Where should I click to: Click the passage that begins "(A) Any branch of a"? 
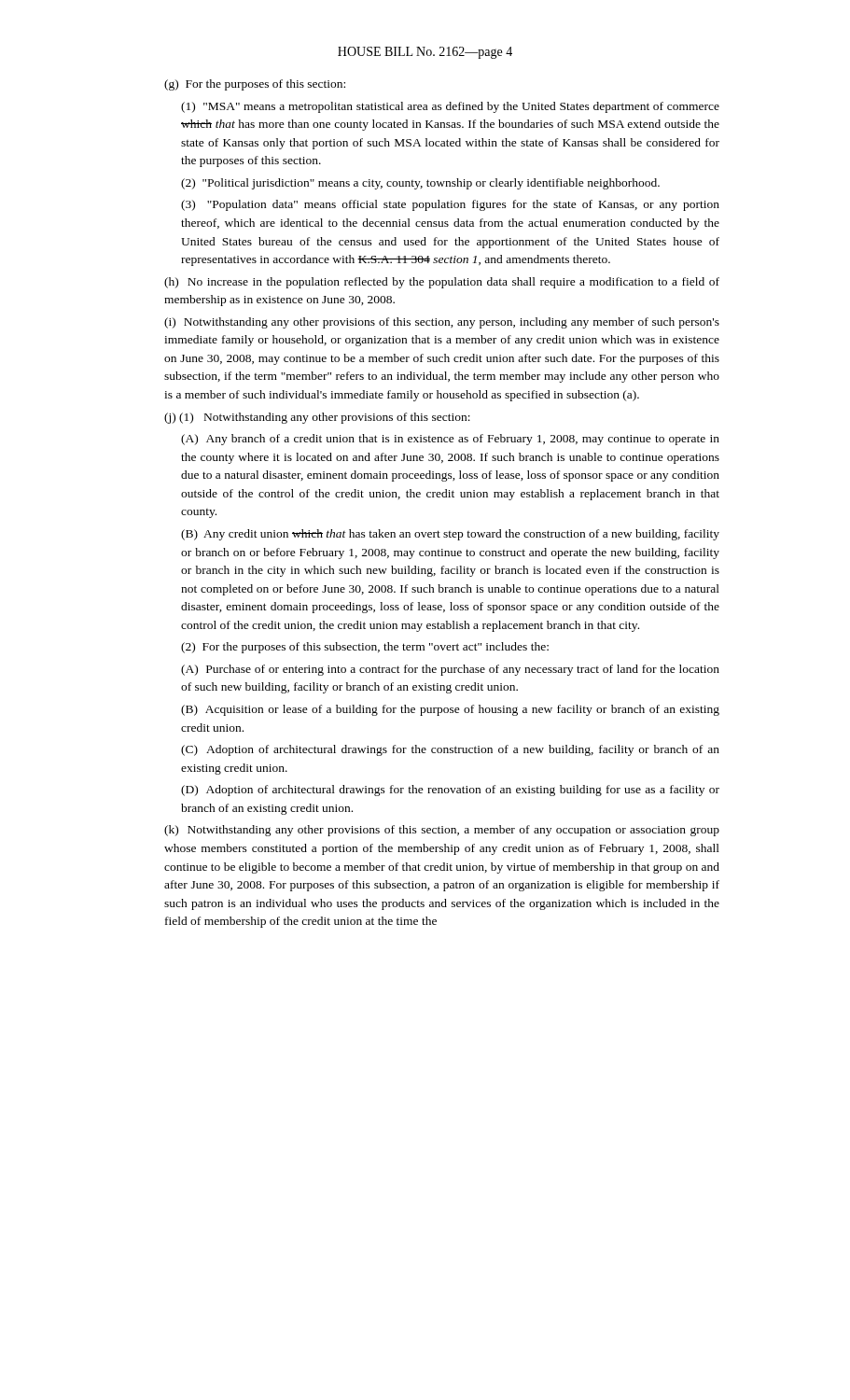(x=450, y=475)
